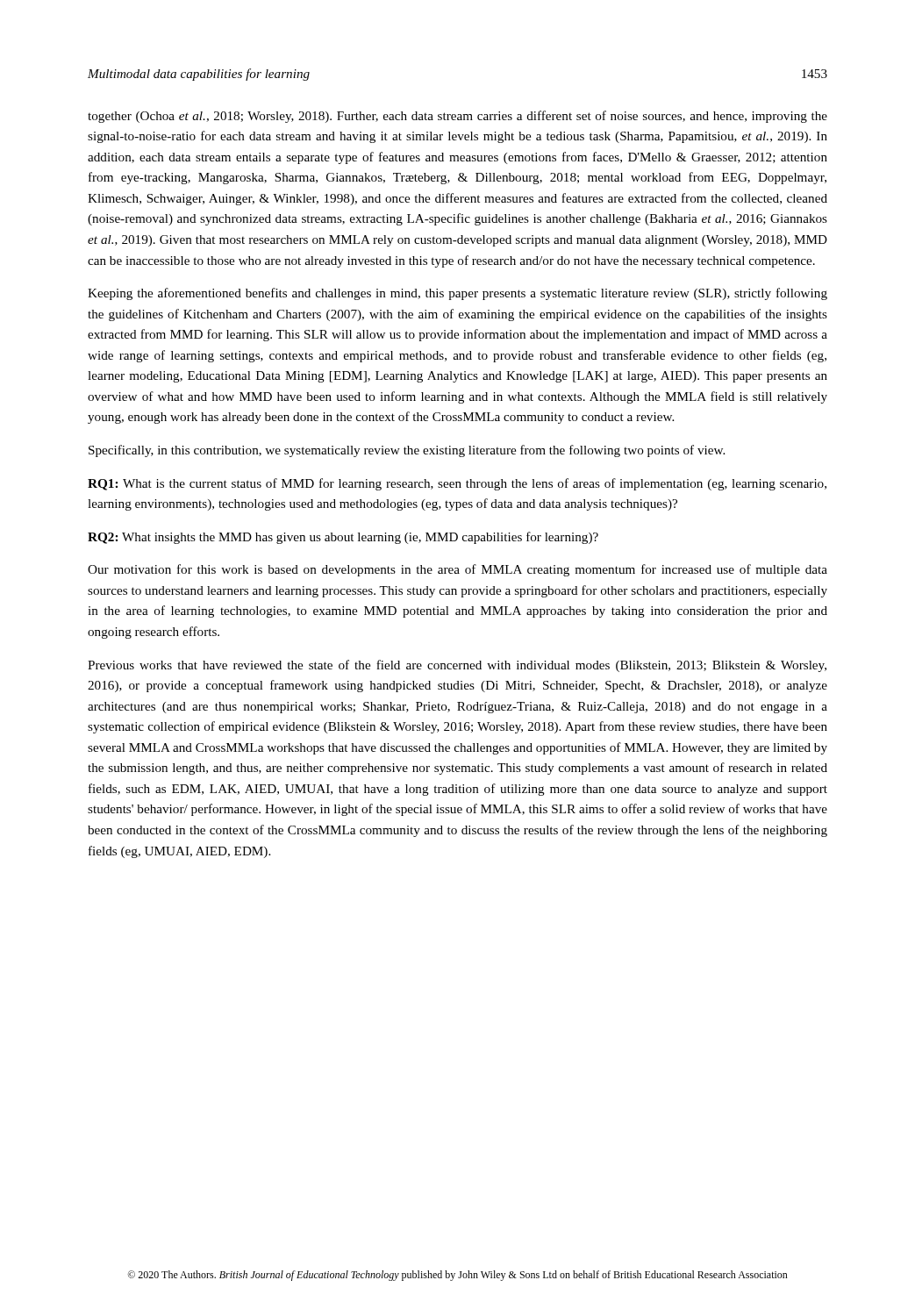Find the list item that reads "RQ1: What is the current"
The height and width of the screenshot is (1316, 915).
click(x=458, y=493)
